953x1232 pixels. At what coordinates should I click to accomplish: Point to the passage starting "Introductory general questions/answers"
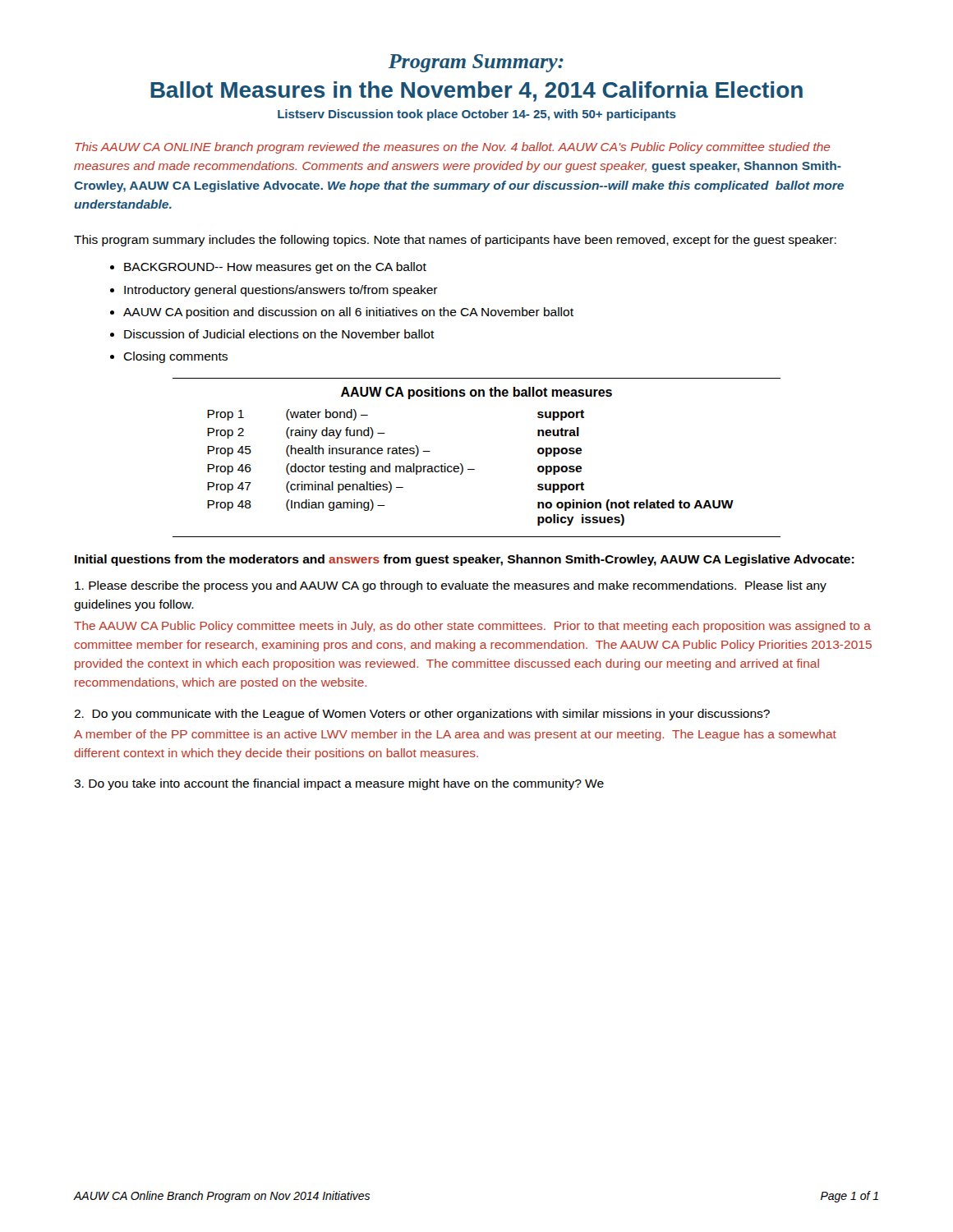281,291
